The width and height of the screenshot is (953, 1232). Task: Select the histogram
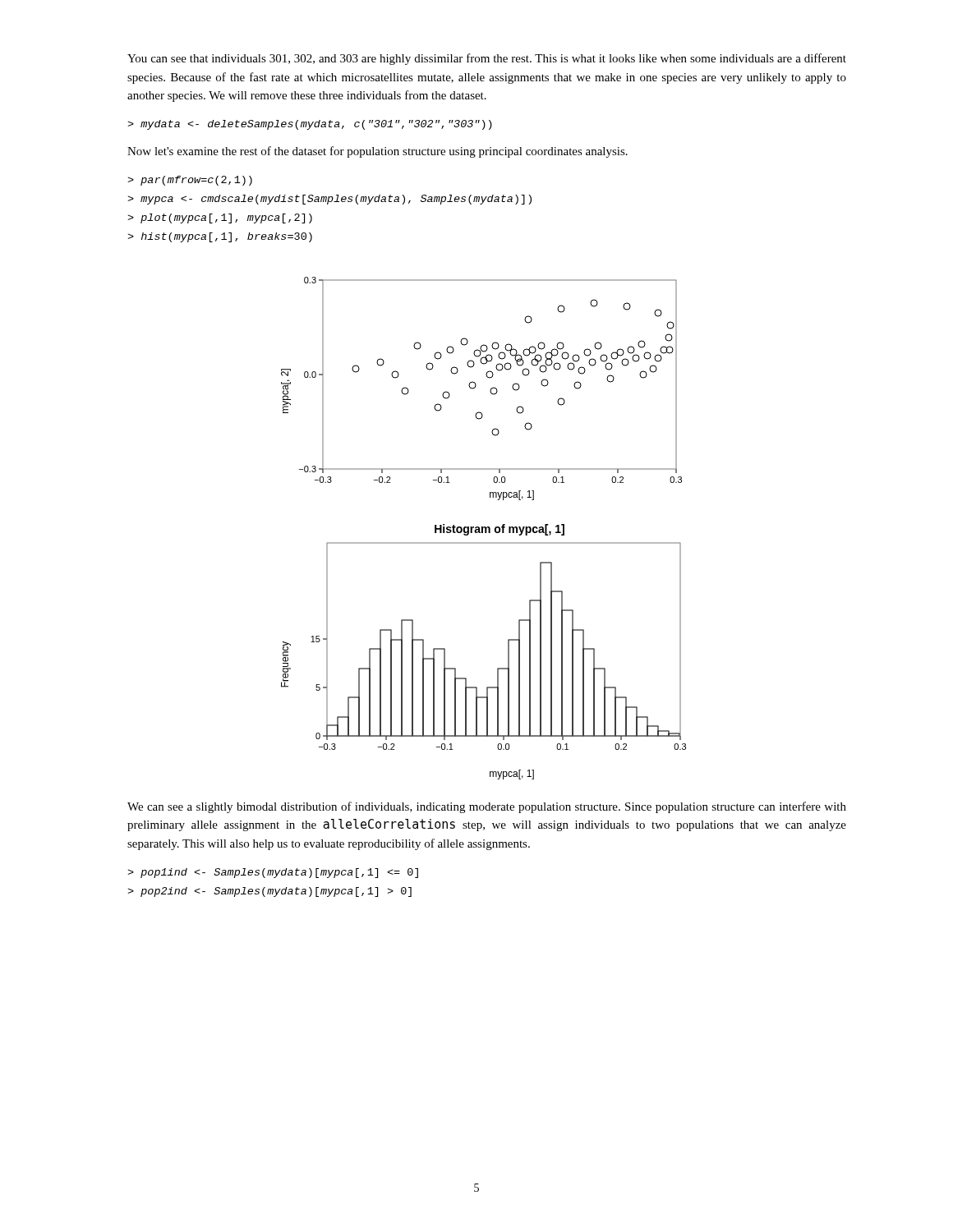487,649
